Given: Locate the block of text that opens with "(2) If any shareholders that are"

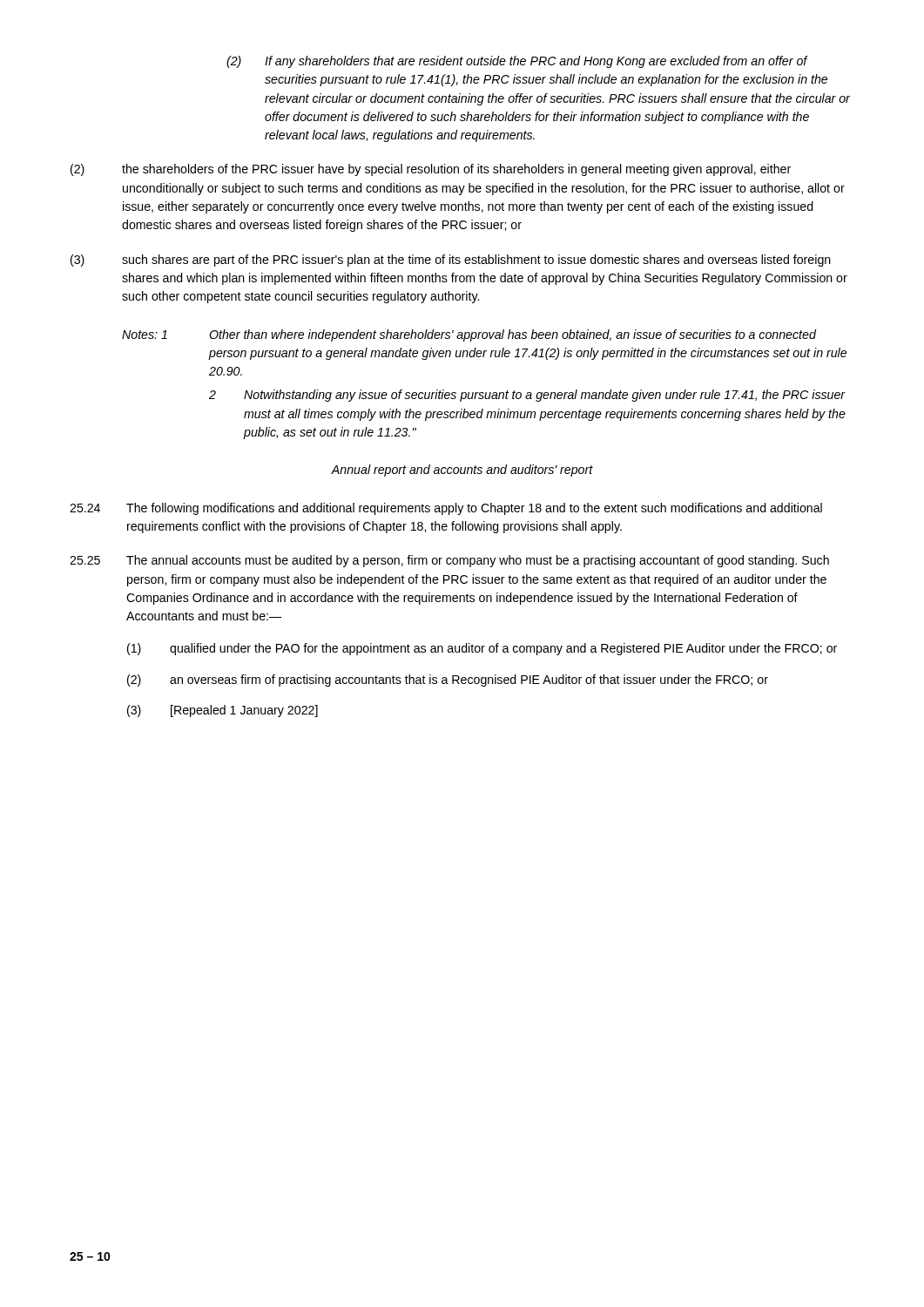Looking at the screenshot, I should (x=540, y=99).
